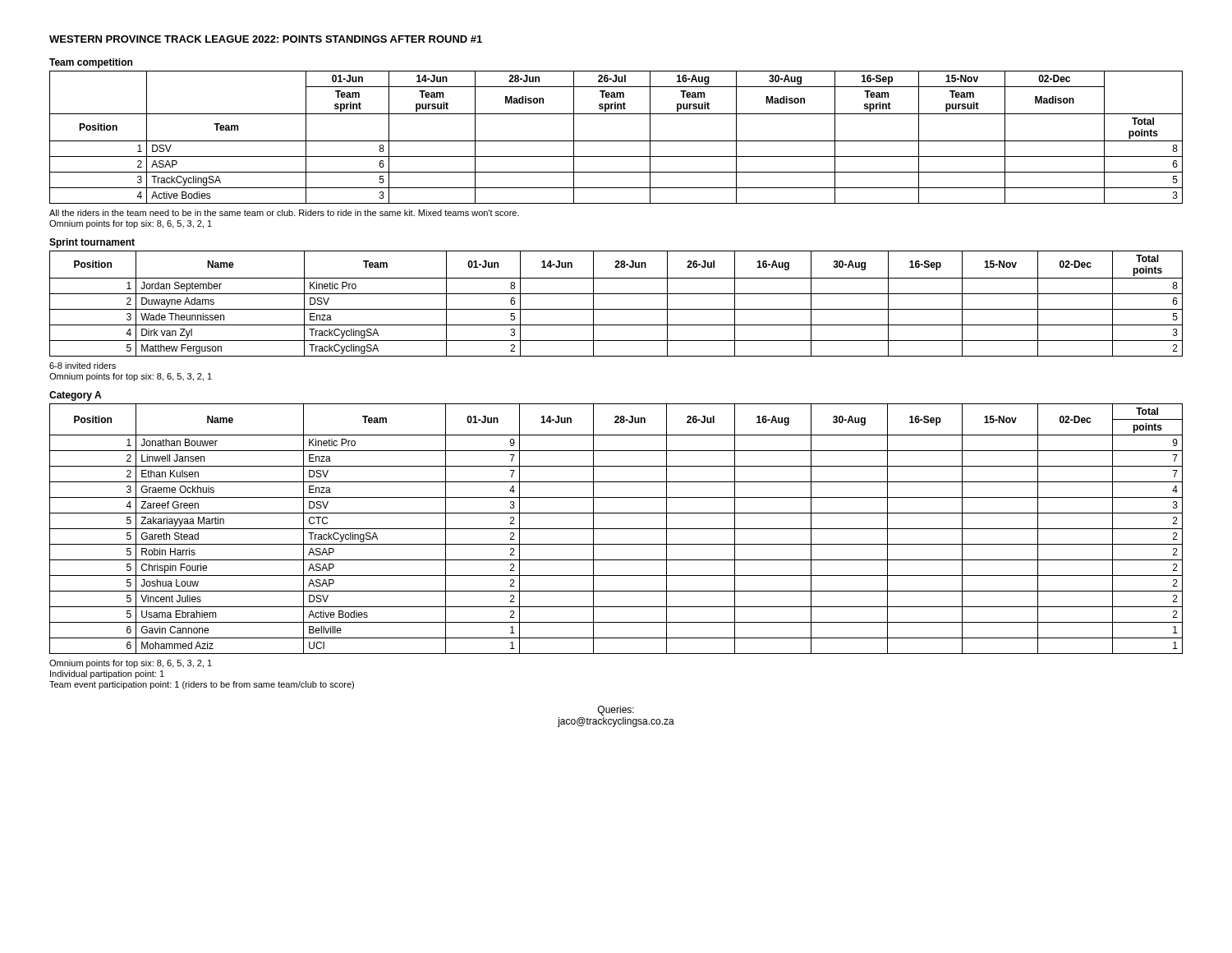Point to the block starting "Team event participation point:"
The width and height of the screenshot is (1232, 953).
point(202,684)
